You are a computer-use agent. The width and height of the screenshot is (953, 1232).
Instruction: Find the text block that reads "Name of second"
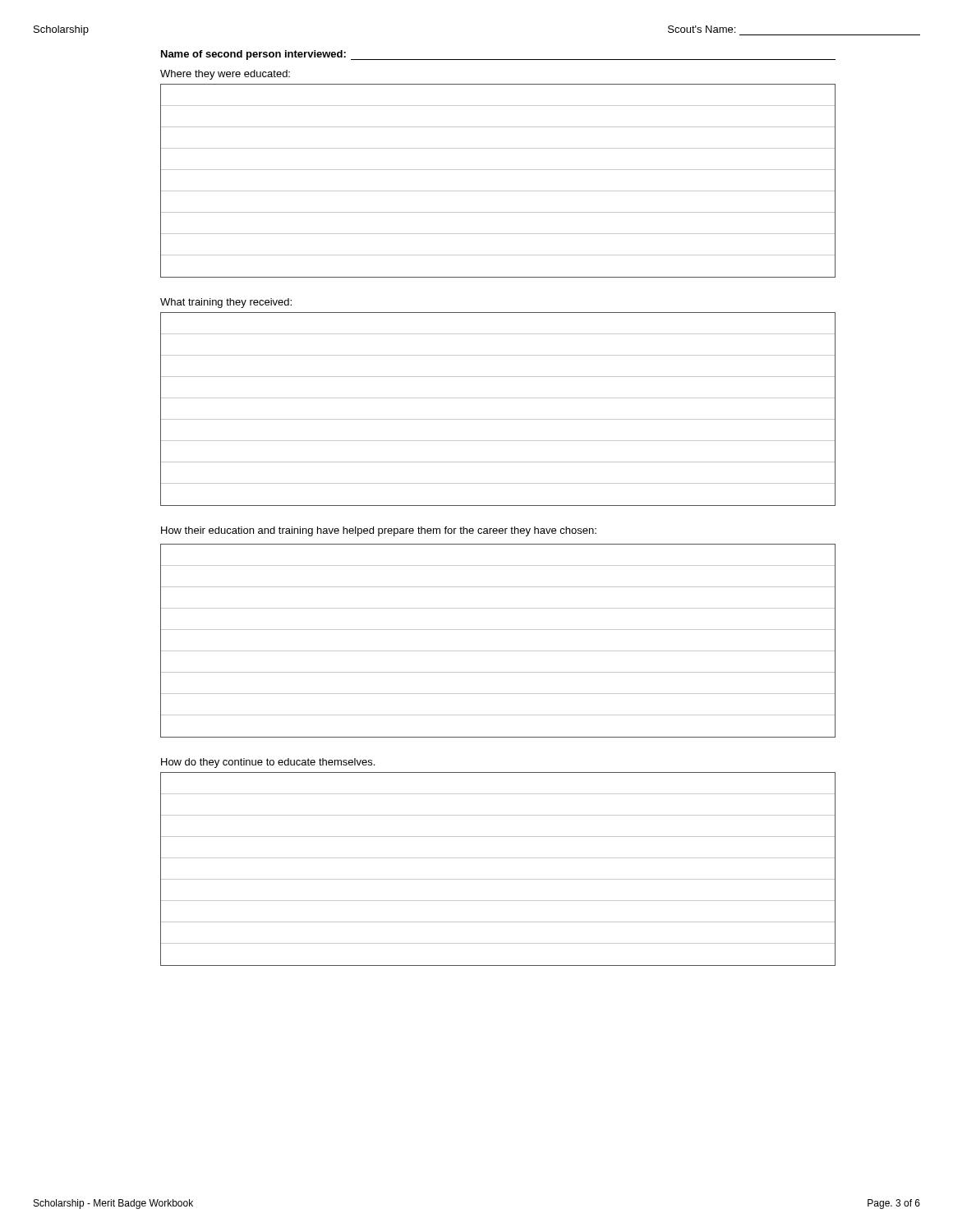pyautogui.click(x=498, y=54)
